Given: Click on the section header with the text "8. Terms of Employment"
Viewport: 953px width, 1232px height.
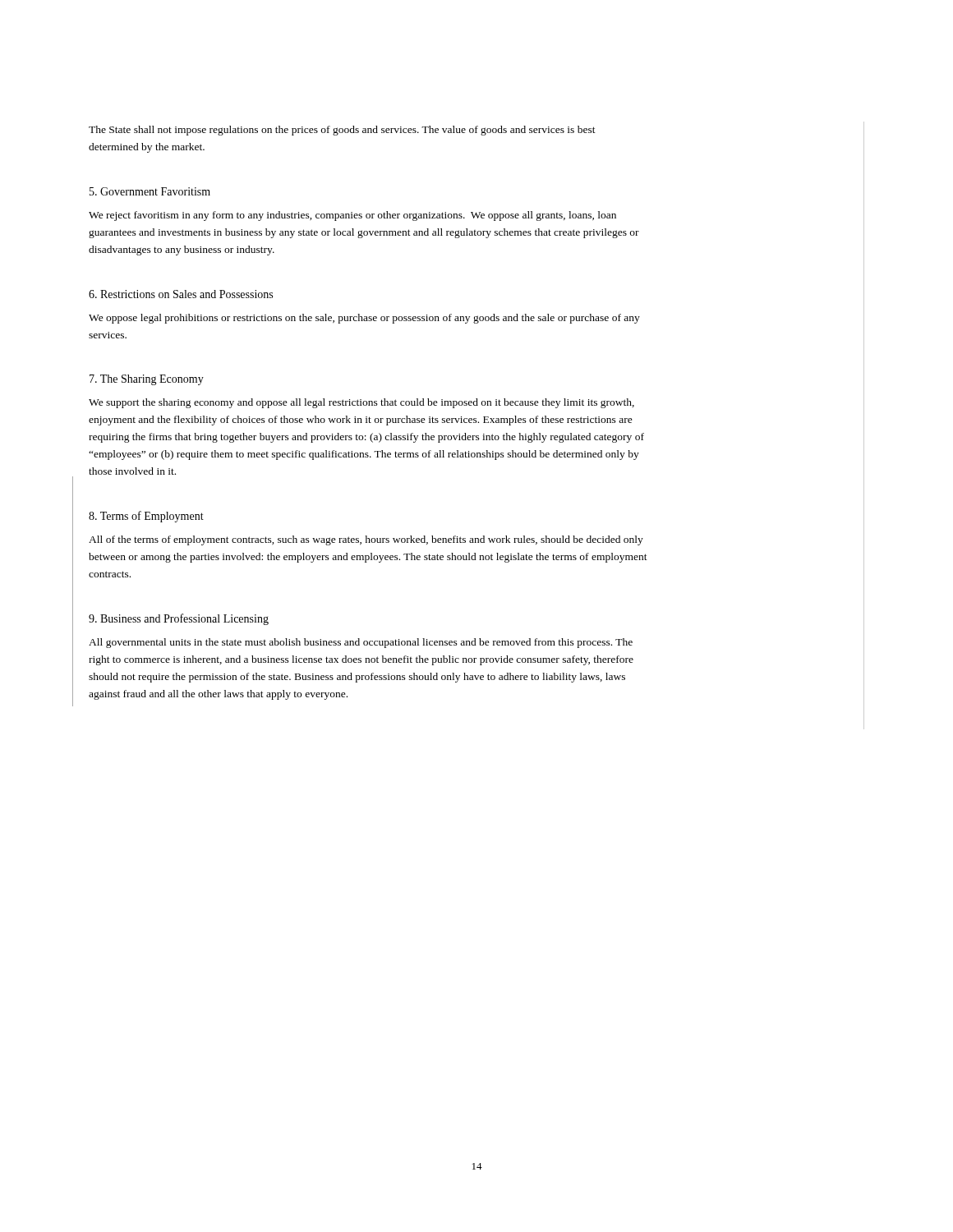Looking at the screenshot, I should point(146,516).
